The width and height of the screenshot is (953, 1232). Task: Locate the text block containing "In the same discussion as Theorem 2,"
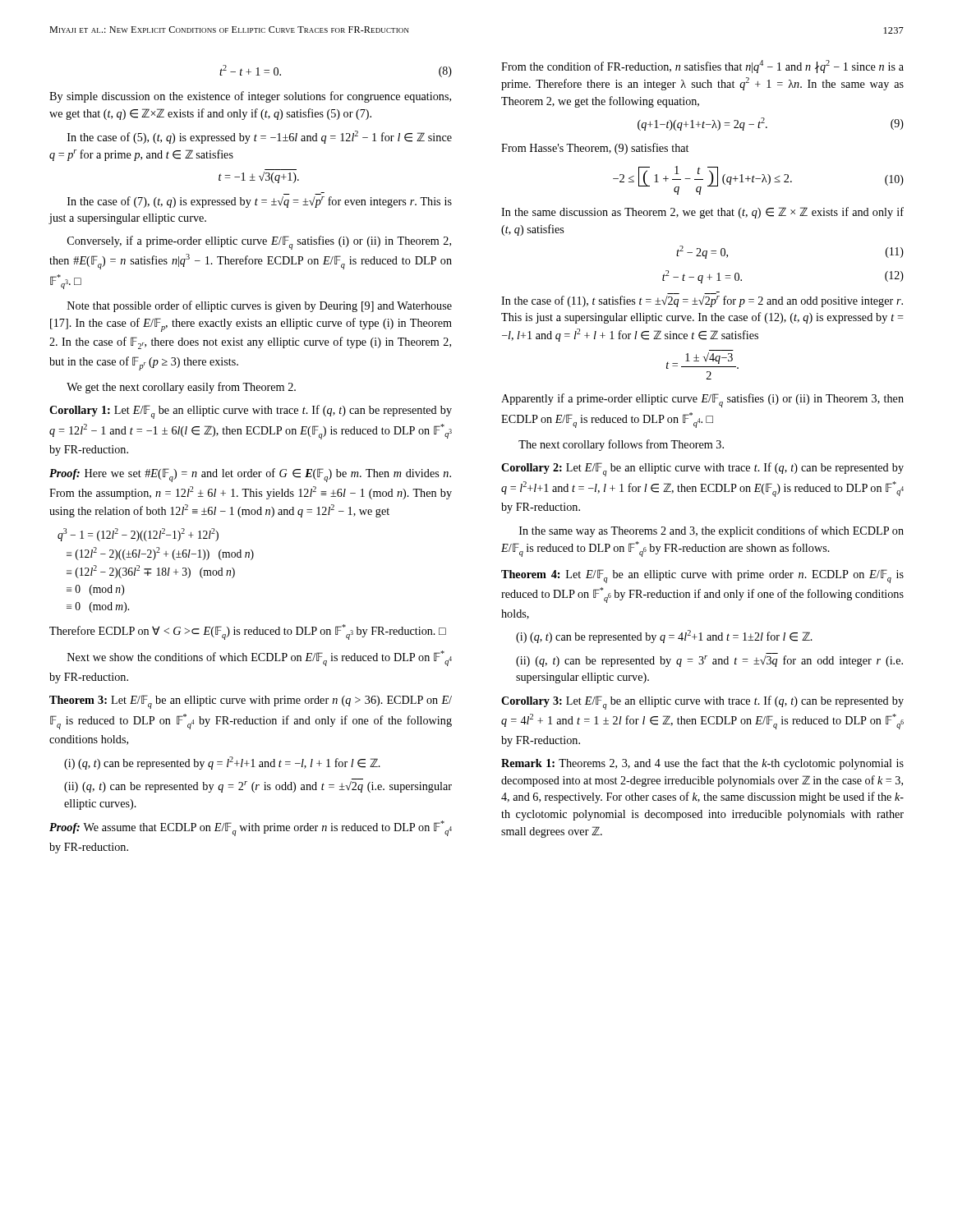coord(702,221)
